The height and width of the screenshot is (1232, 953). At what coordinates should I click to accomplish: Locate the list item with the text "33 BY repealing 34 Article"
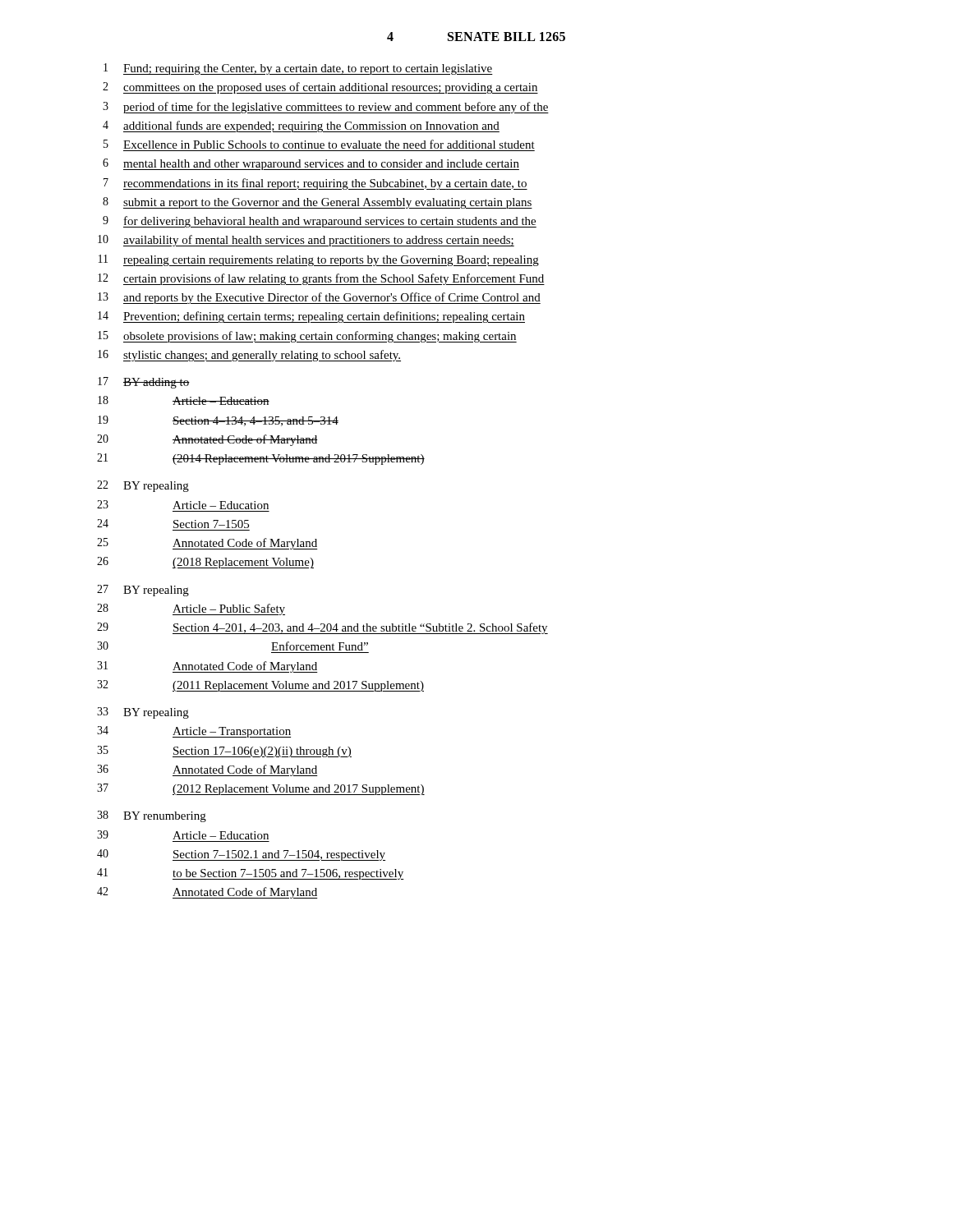click(x=143, y=713)
